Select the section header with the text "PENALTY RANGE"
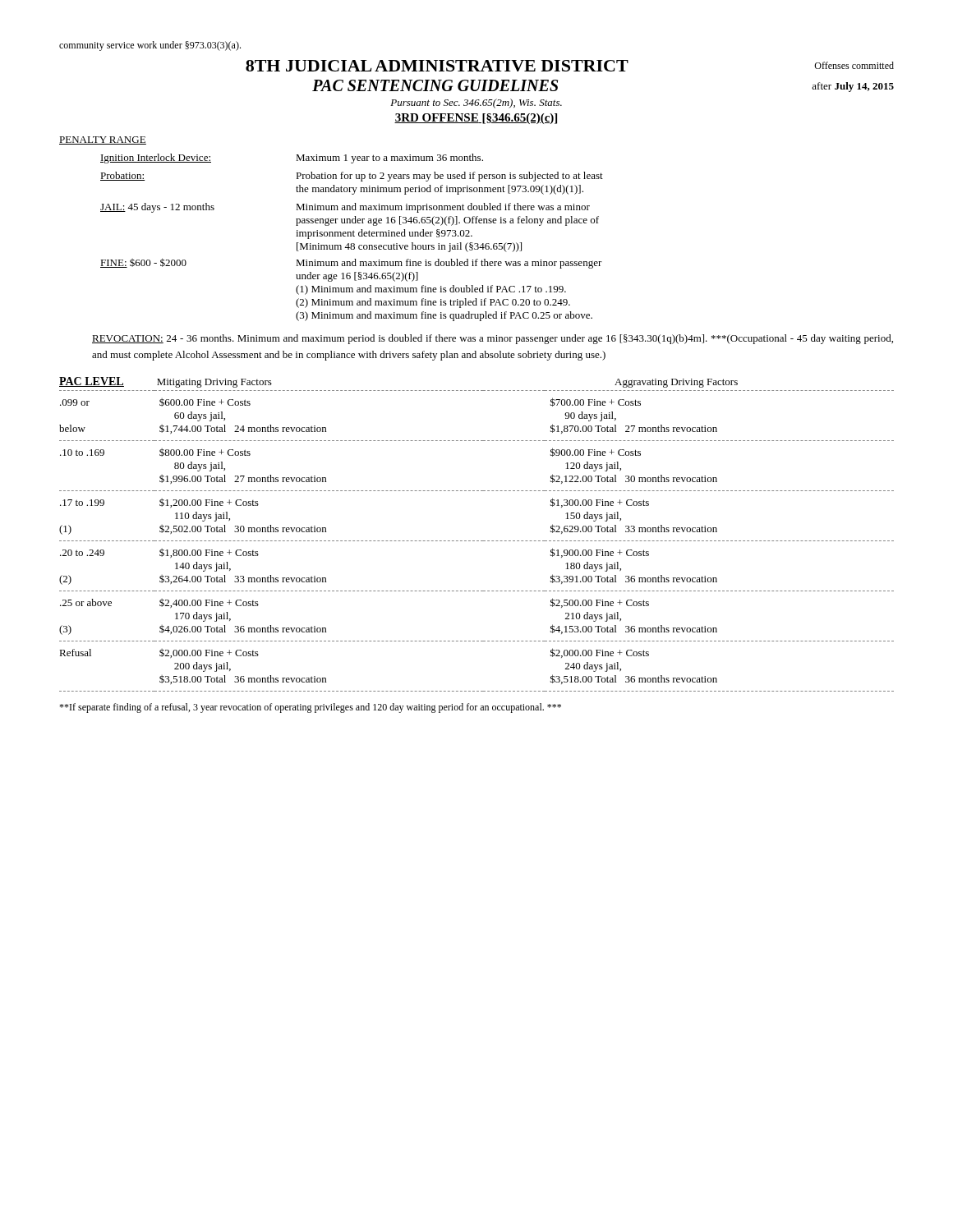This screenshot has height=1232, width=953. [103, 139]
